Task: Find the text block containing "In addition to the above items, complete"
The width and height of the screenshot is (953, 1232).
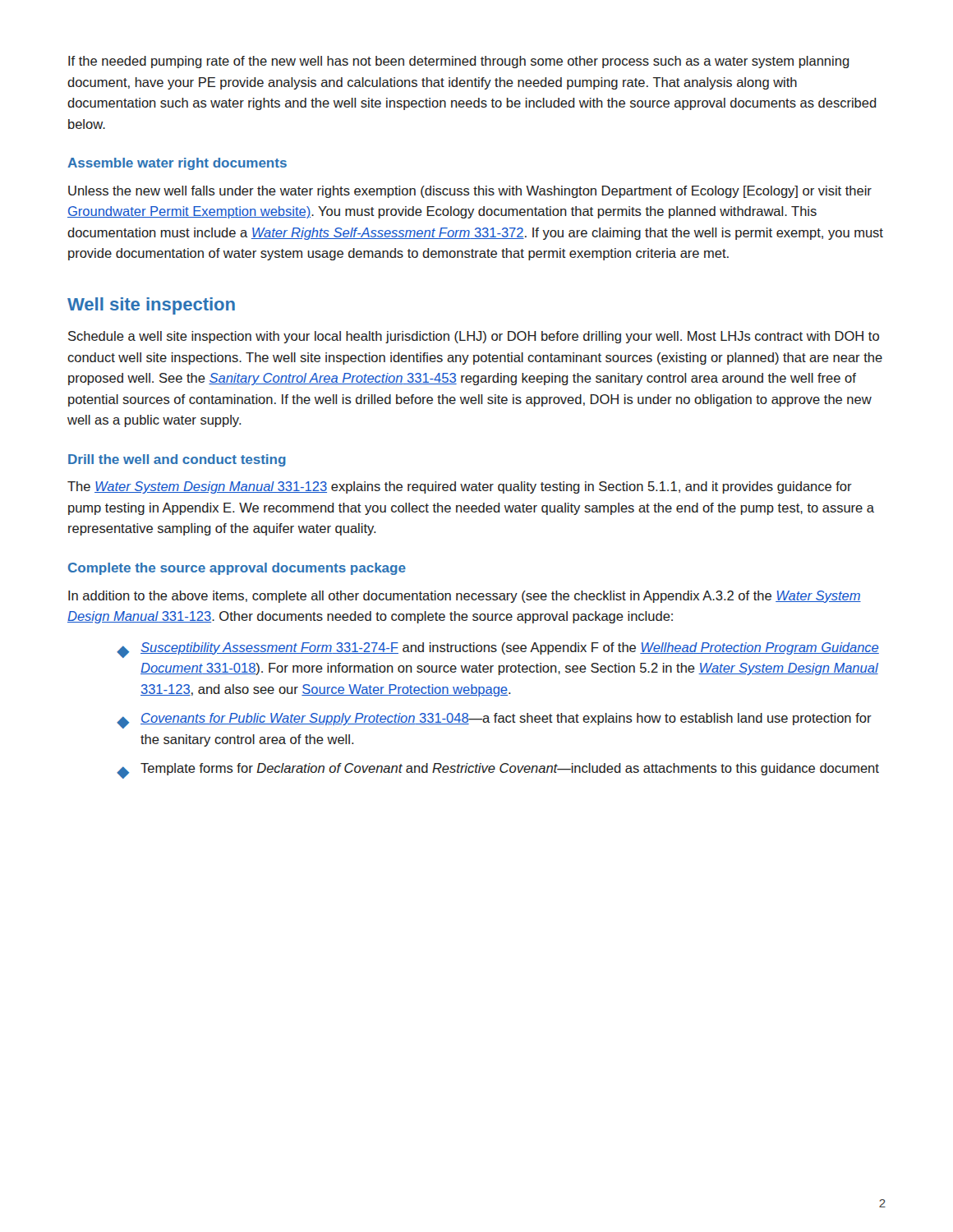Action: pos(464,606)
